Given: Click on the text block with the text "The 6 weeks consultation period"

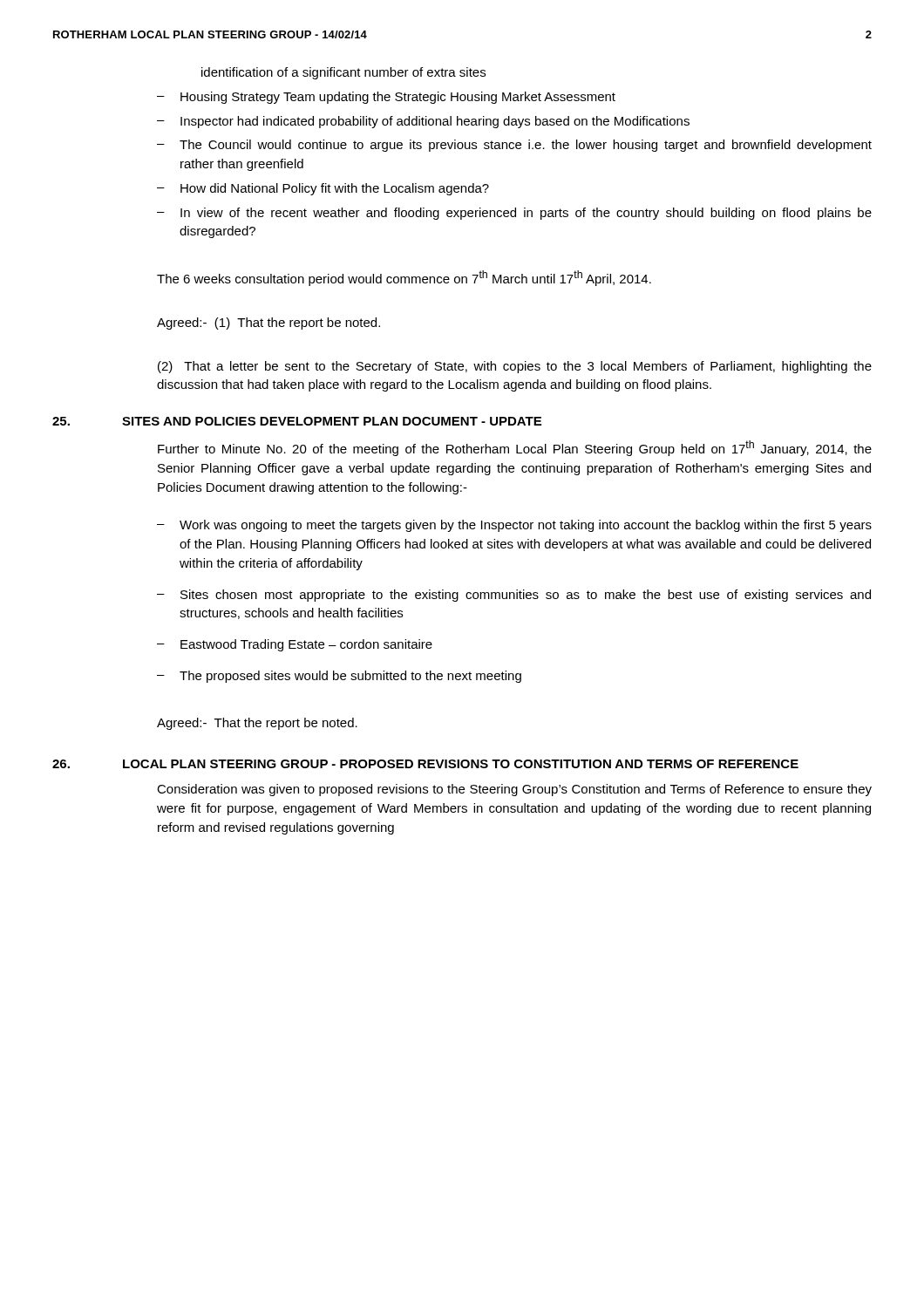Looking at the screenshot, I should 404,277.
